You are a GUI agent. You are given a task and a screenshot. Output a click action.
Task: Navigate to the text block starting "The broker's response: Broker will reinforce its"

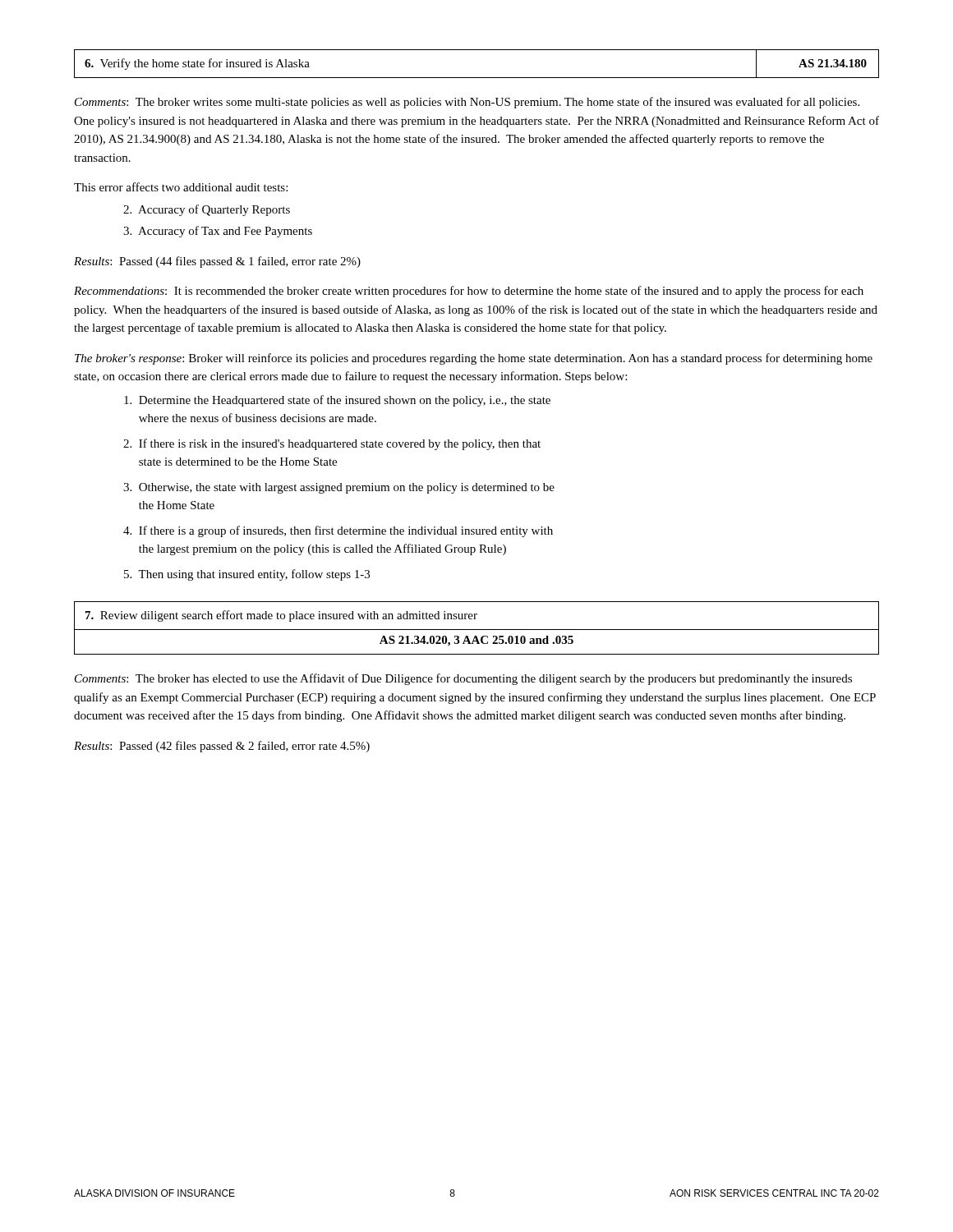click(473, 367)
